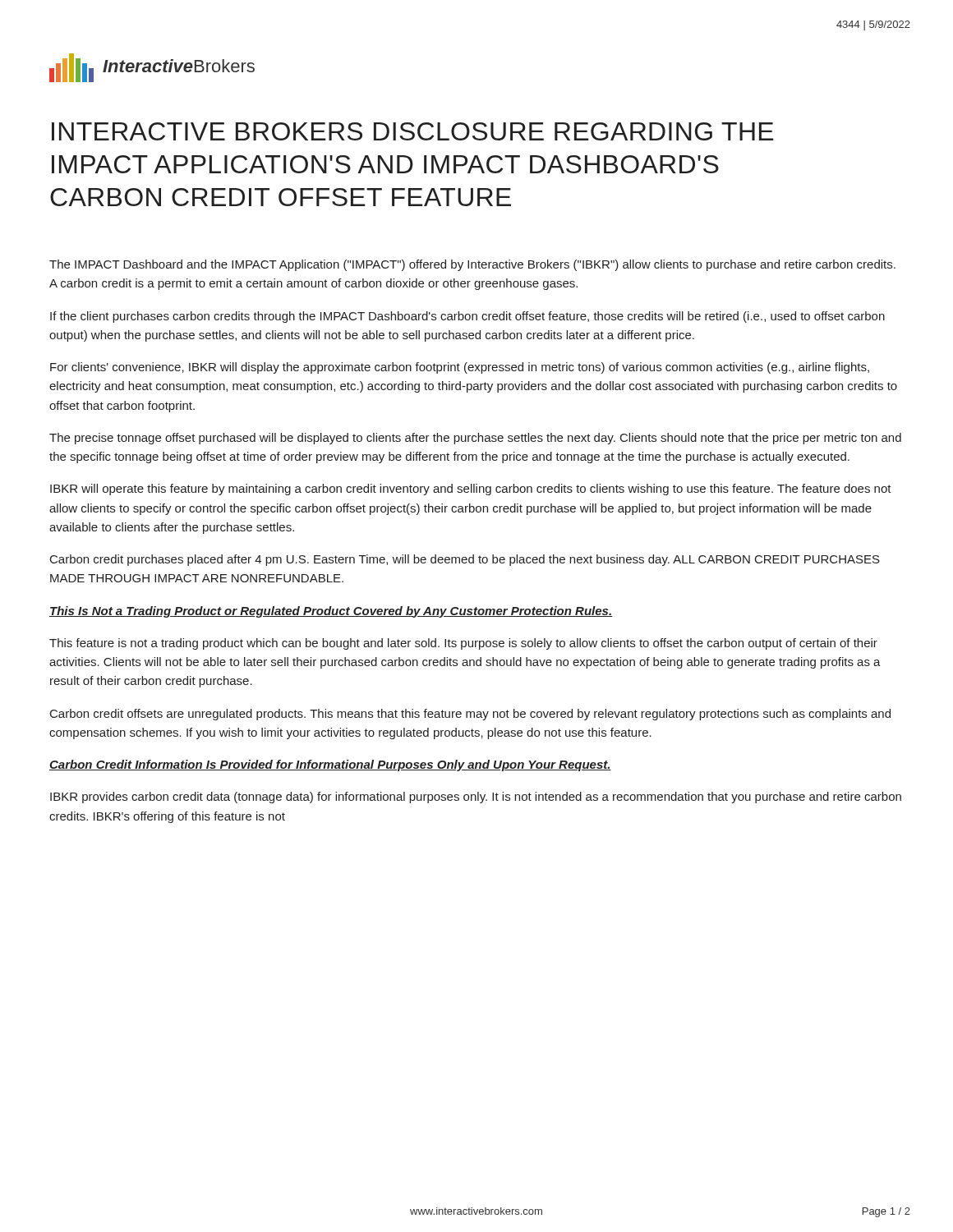This screenshot has width=953, height=1232.
Task: Locate the logo
Action: click(164, 67)
